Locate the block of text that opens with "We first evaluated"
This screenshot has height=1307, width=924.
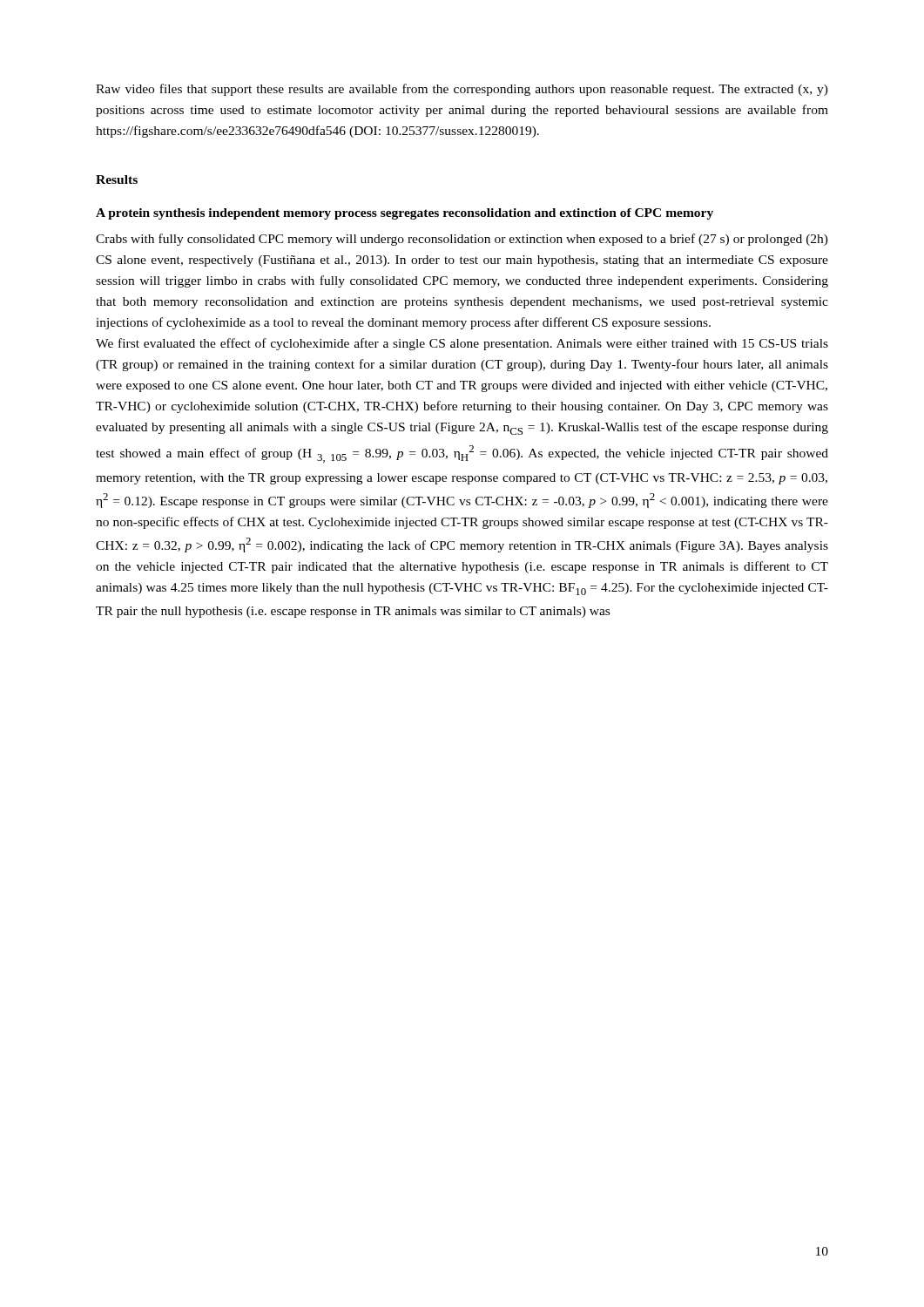462,477
